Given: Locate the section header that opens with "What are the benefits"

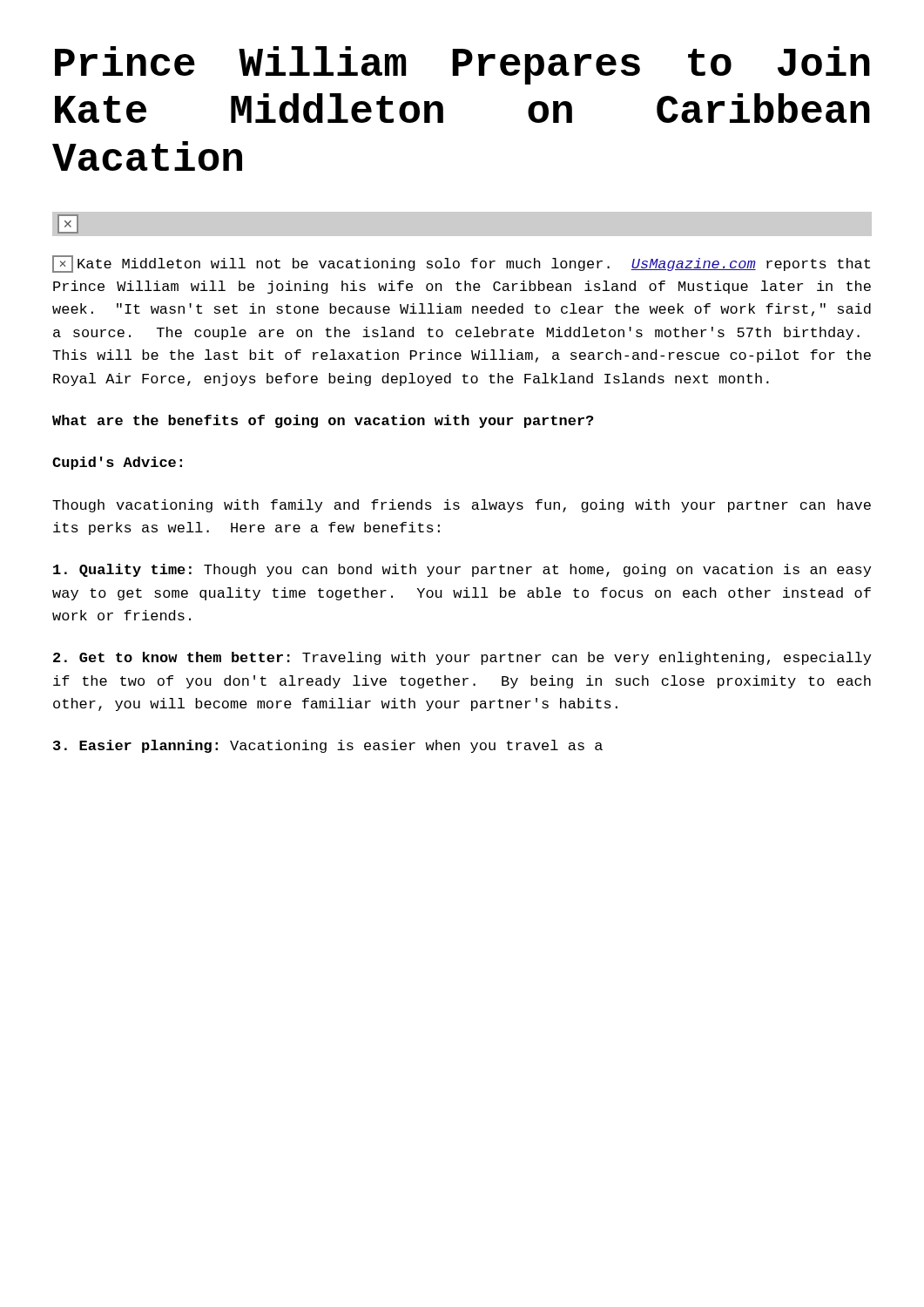Looking at the screenshot, I should pyautogui.click(x=323, y=421).
